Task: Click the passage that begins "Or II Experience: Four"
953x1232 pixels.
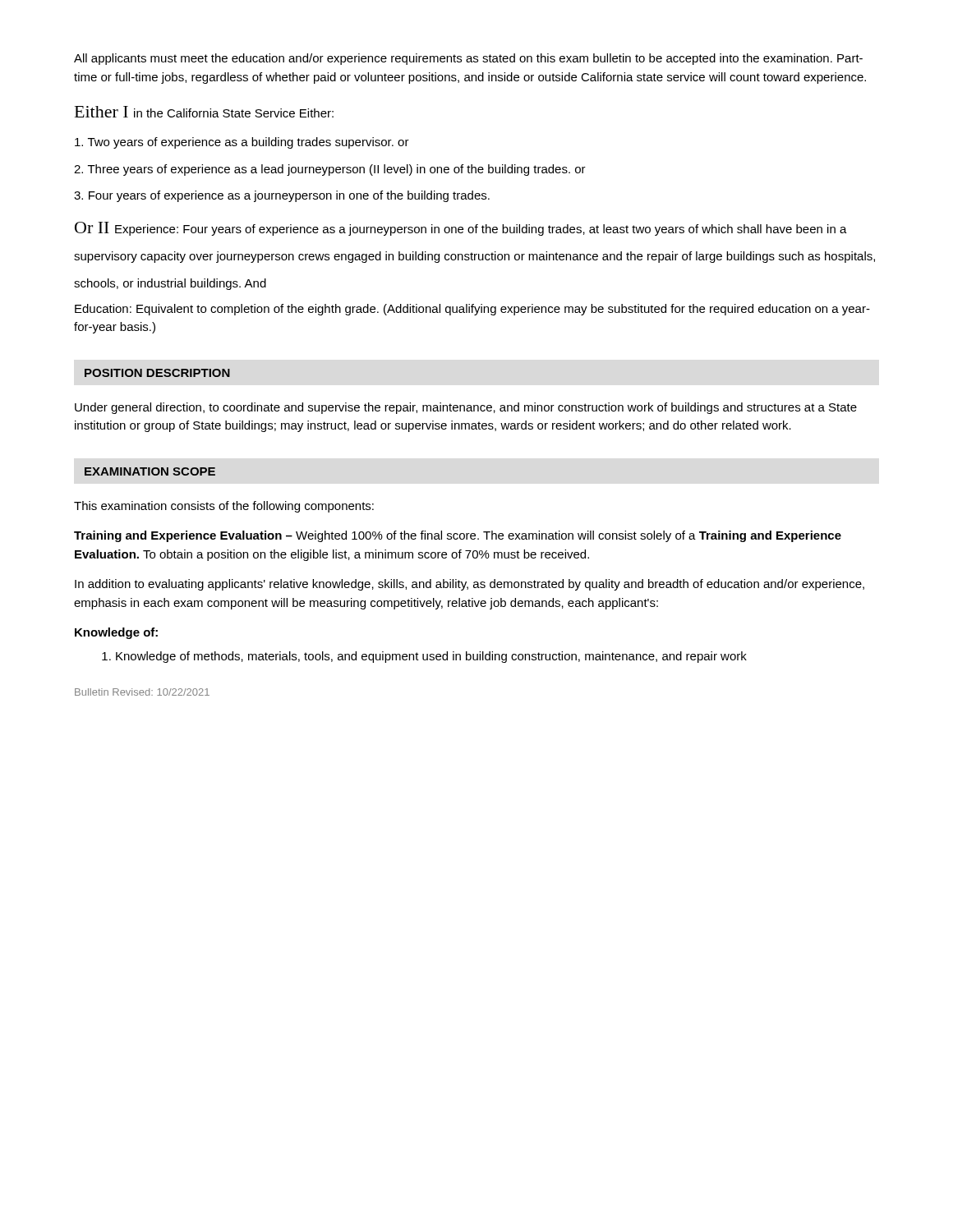Action: coord(475,253)
